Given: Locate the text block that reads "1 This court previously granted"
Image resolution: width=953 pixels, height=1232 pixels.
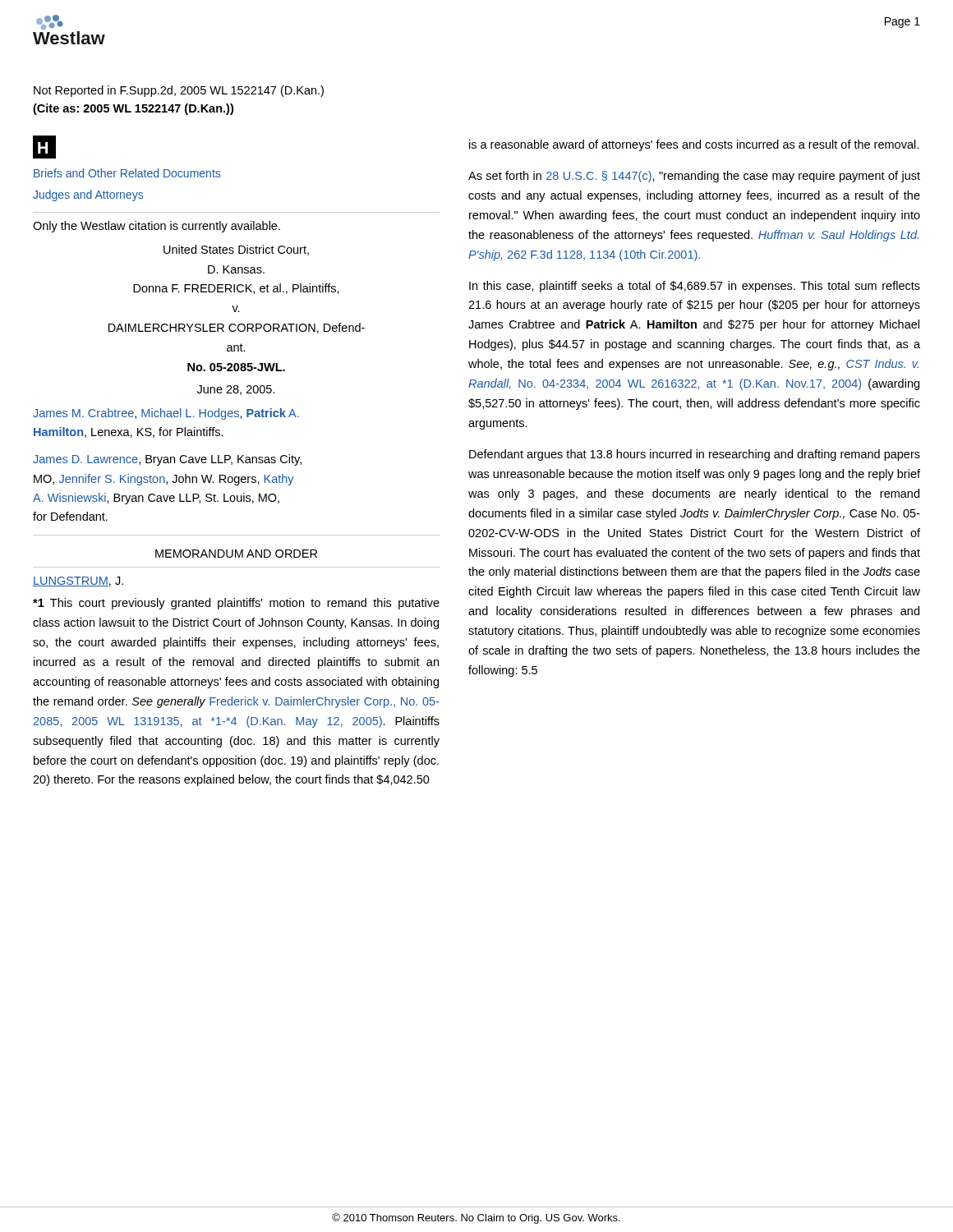Looking at the screenshot, I should tap(236, 692).
